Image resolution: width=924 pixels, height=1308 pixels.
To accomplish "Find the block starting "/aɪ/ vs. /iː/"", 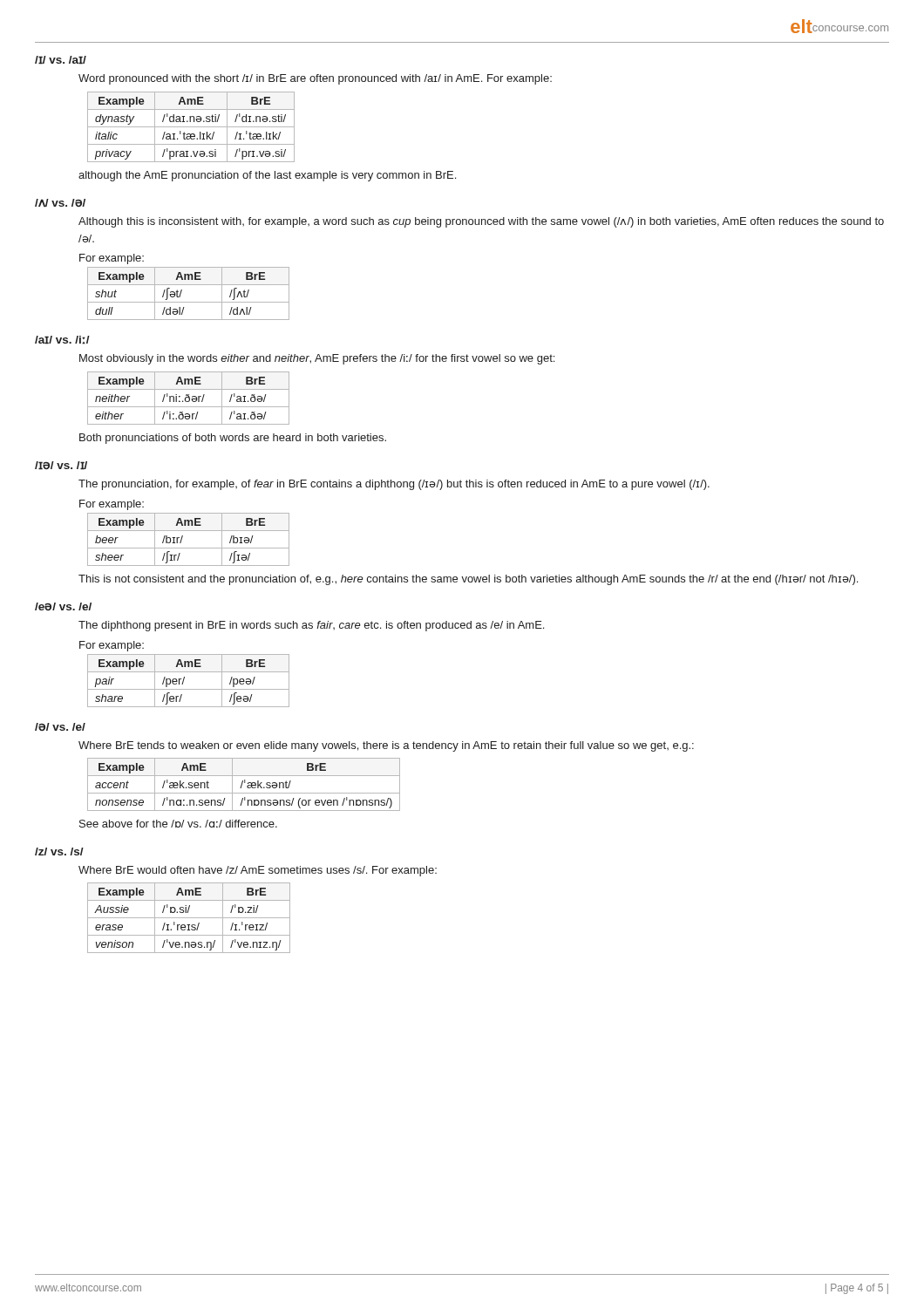I will pyautogui.click(x=62, y=340).
